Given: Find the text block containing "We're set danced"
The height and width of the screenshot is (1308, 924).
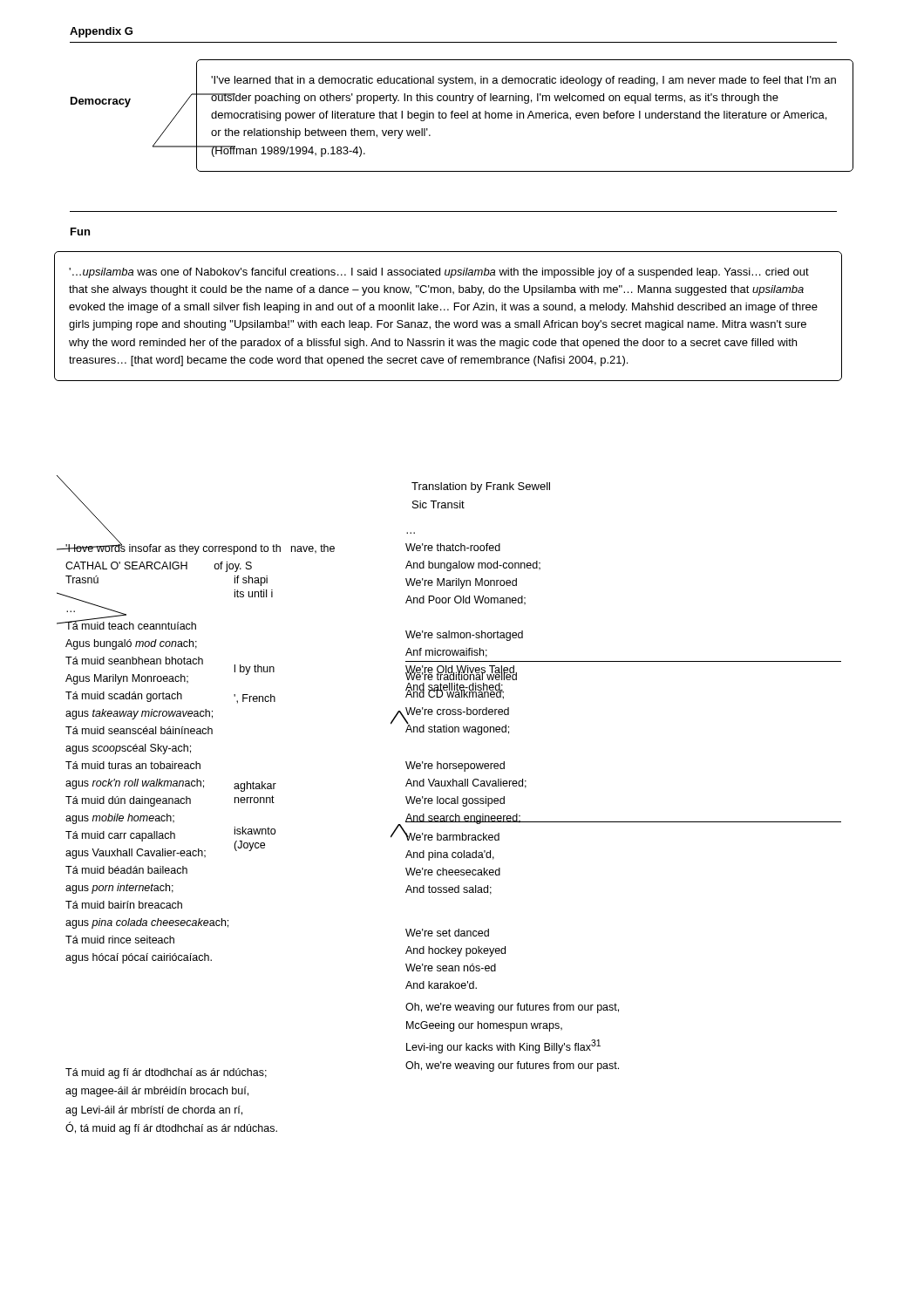Looking at the screenshot, I should [x=456, y=959].
